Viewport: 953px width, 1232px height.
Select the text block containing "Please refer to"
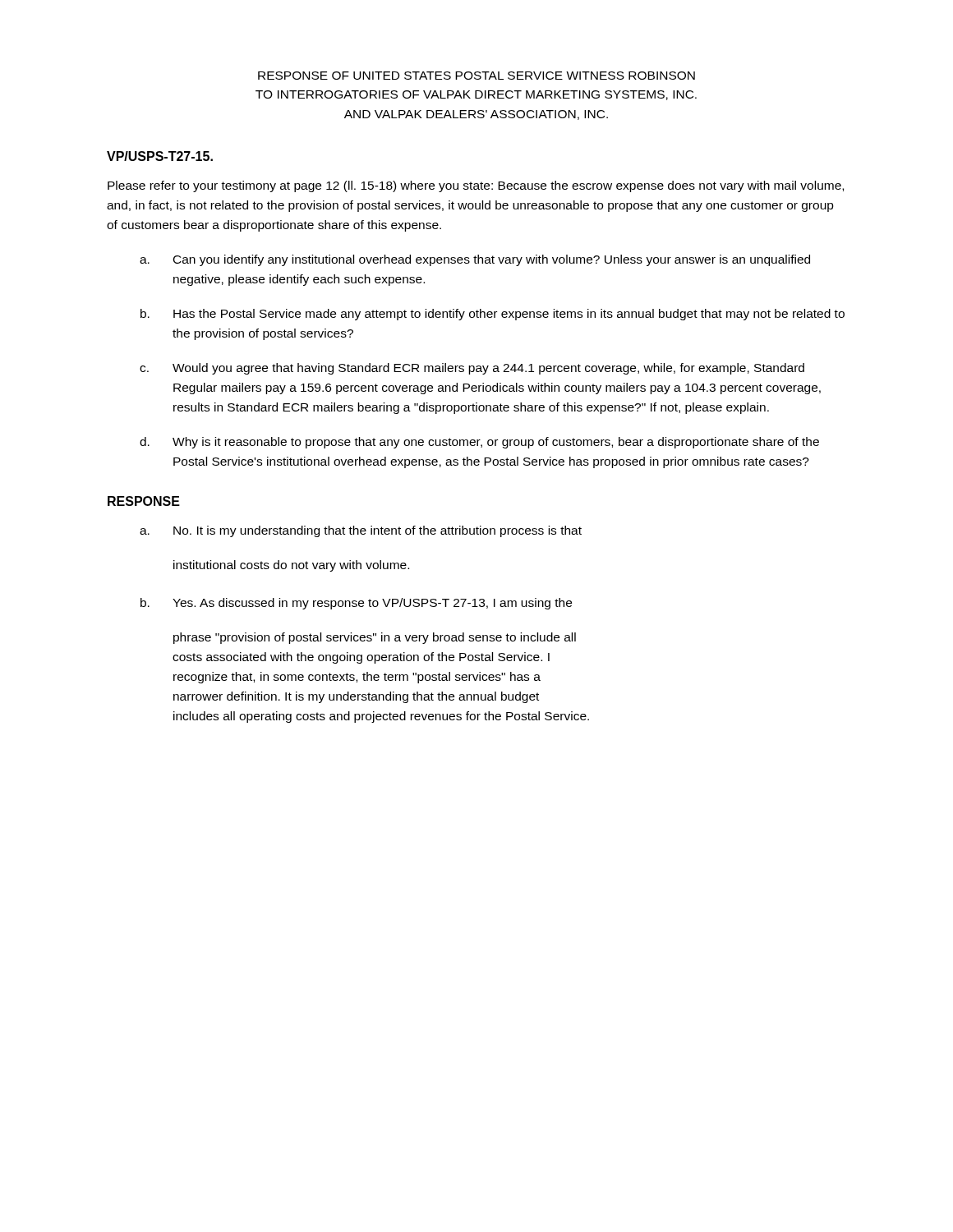click(476, 205)
